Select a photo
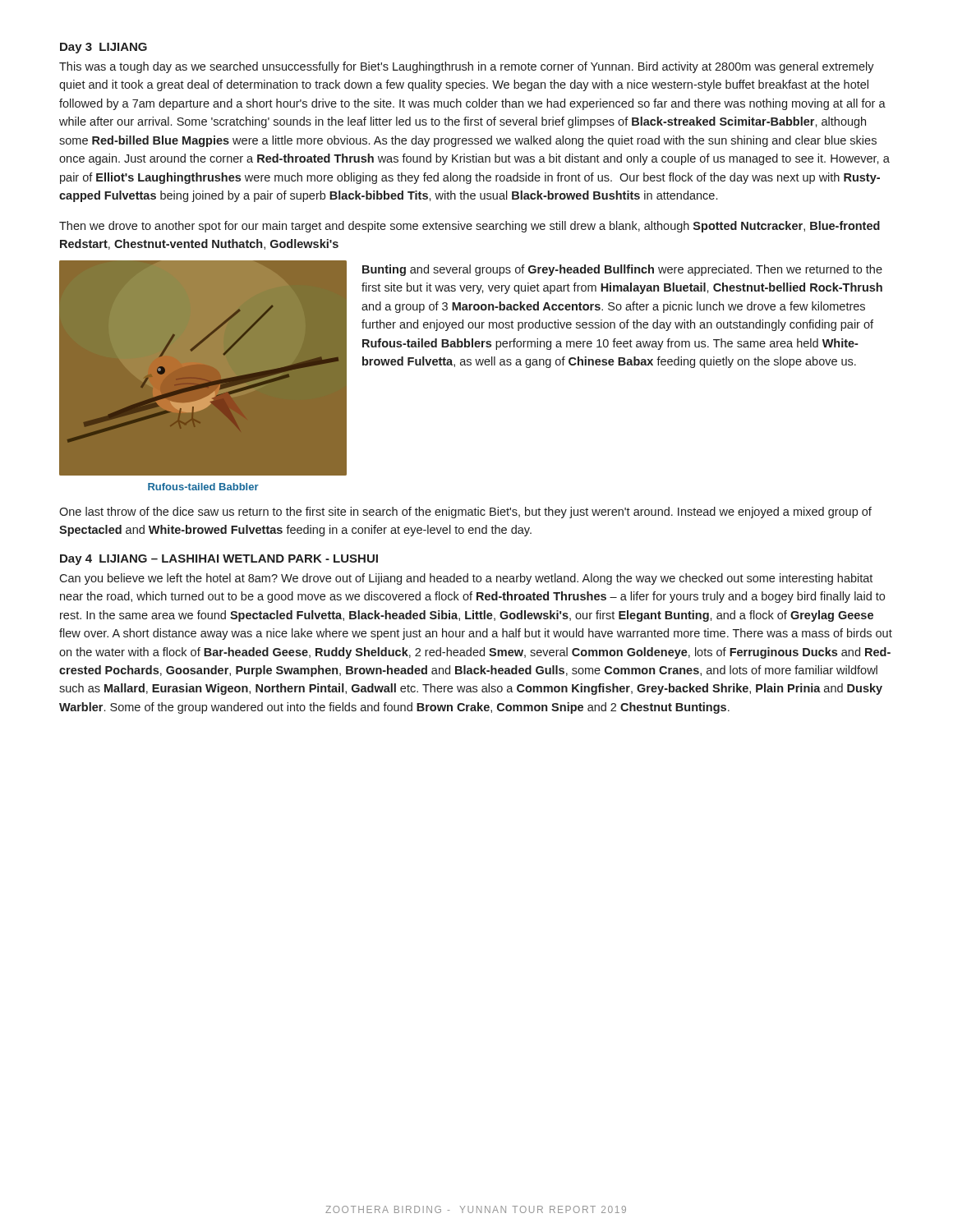The height and width of the screenshot is (1232, 953). tap(203, 368)
